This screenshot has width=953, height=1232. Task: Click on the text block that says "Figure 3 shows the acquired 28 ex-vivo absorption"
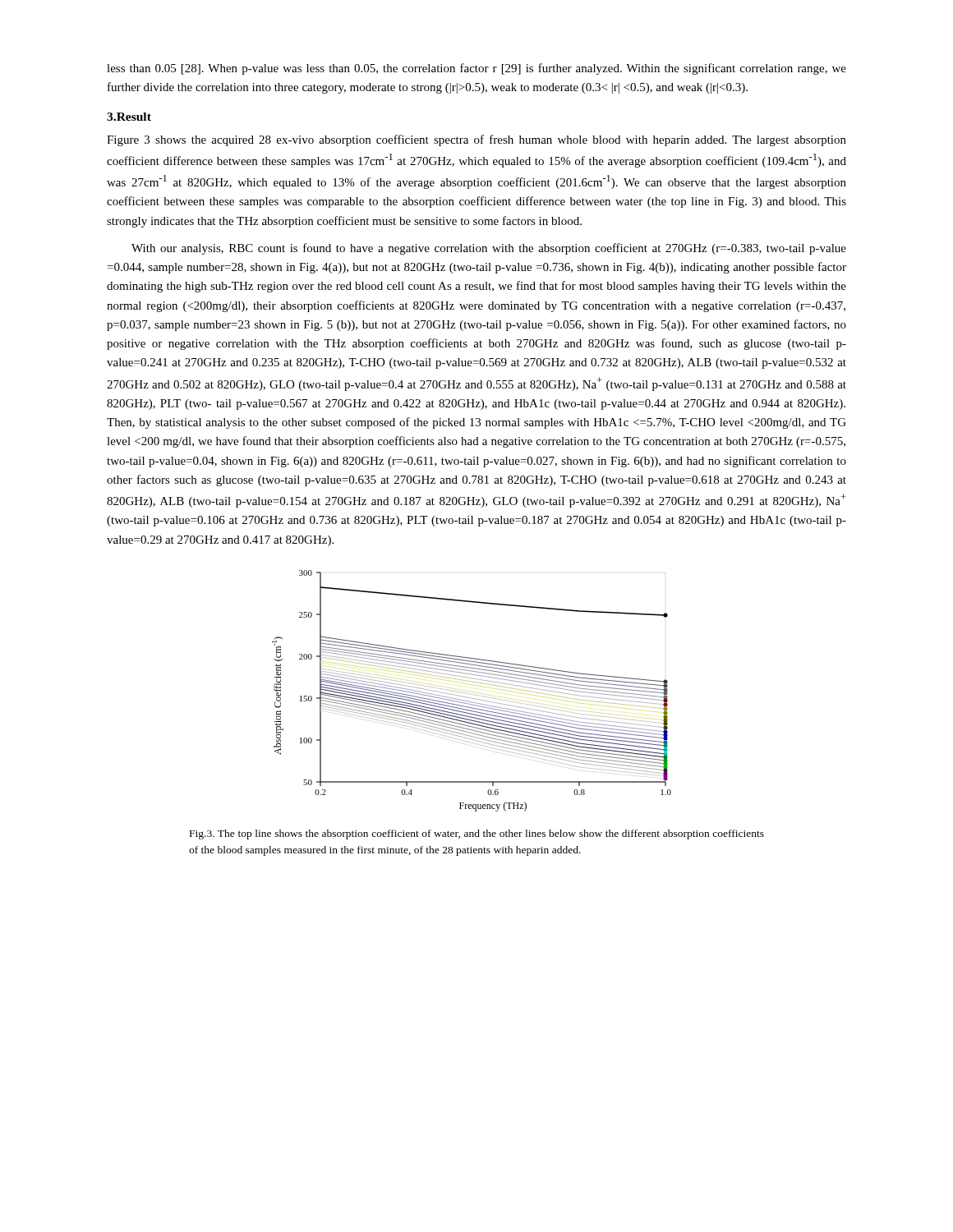pos(476,180)
